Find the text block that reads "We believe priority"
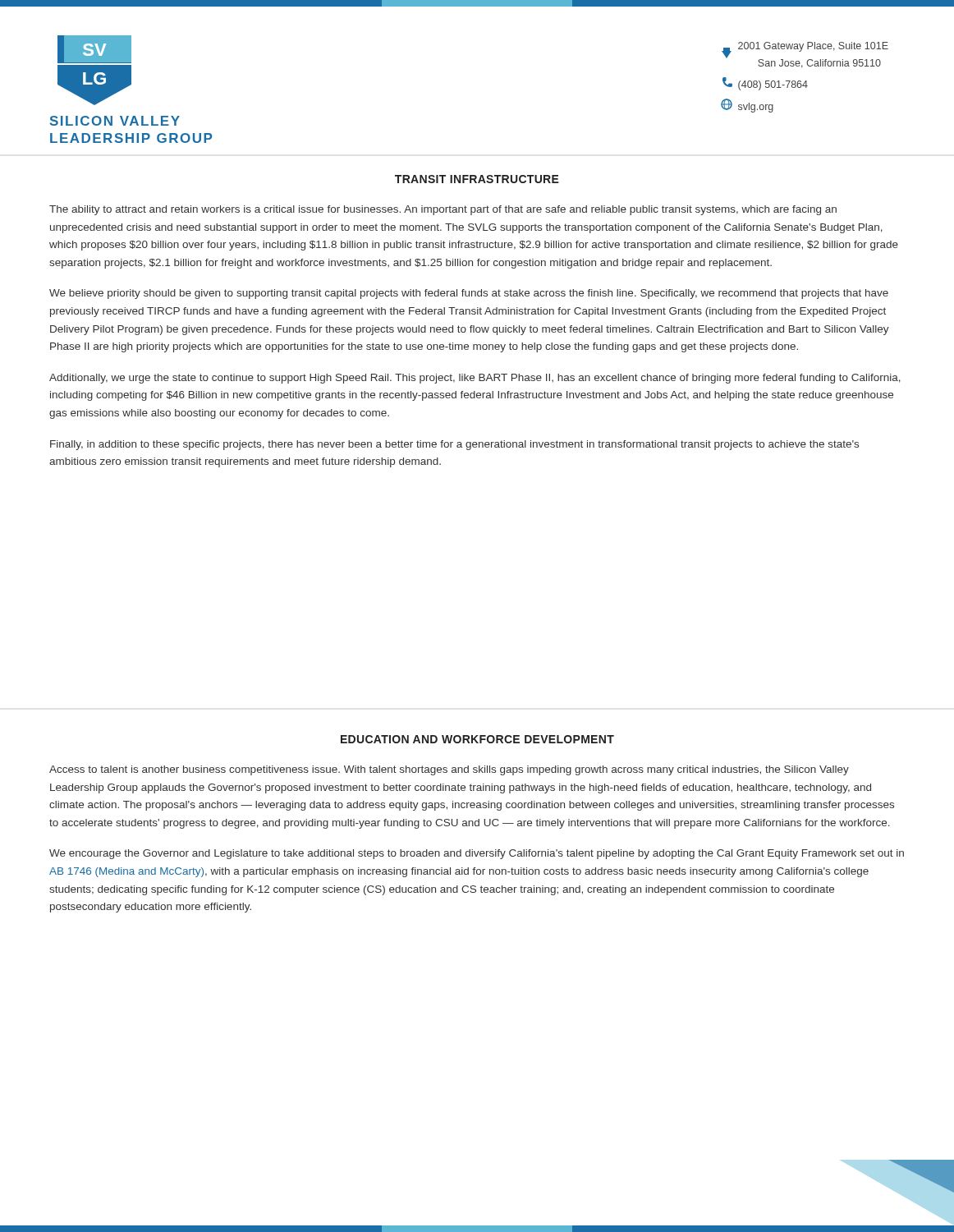This screenshot has width=954, height=1232. [469, 320]
